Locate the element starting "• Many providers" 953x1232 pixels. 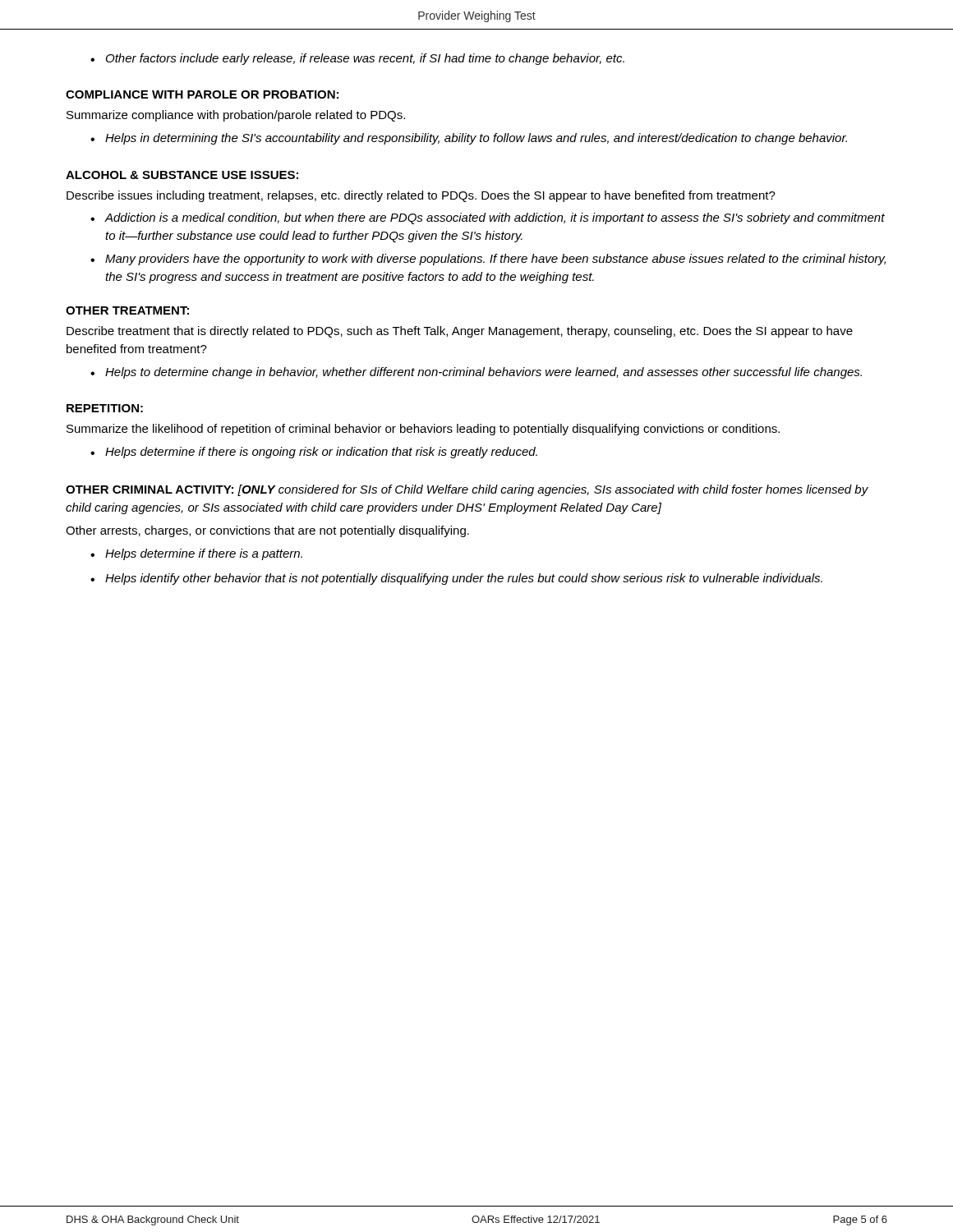(x=489, y=267)
